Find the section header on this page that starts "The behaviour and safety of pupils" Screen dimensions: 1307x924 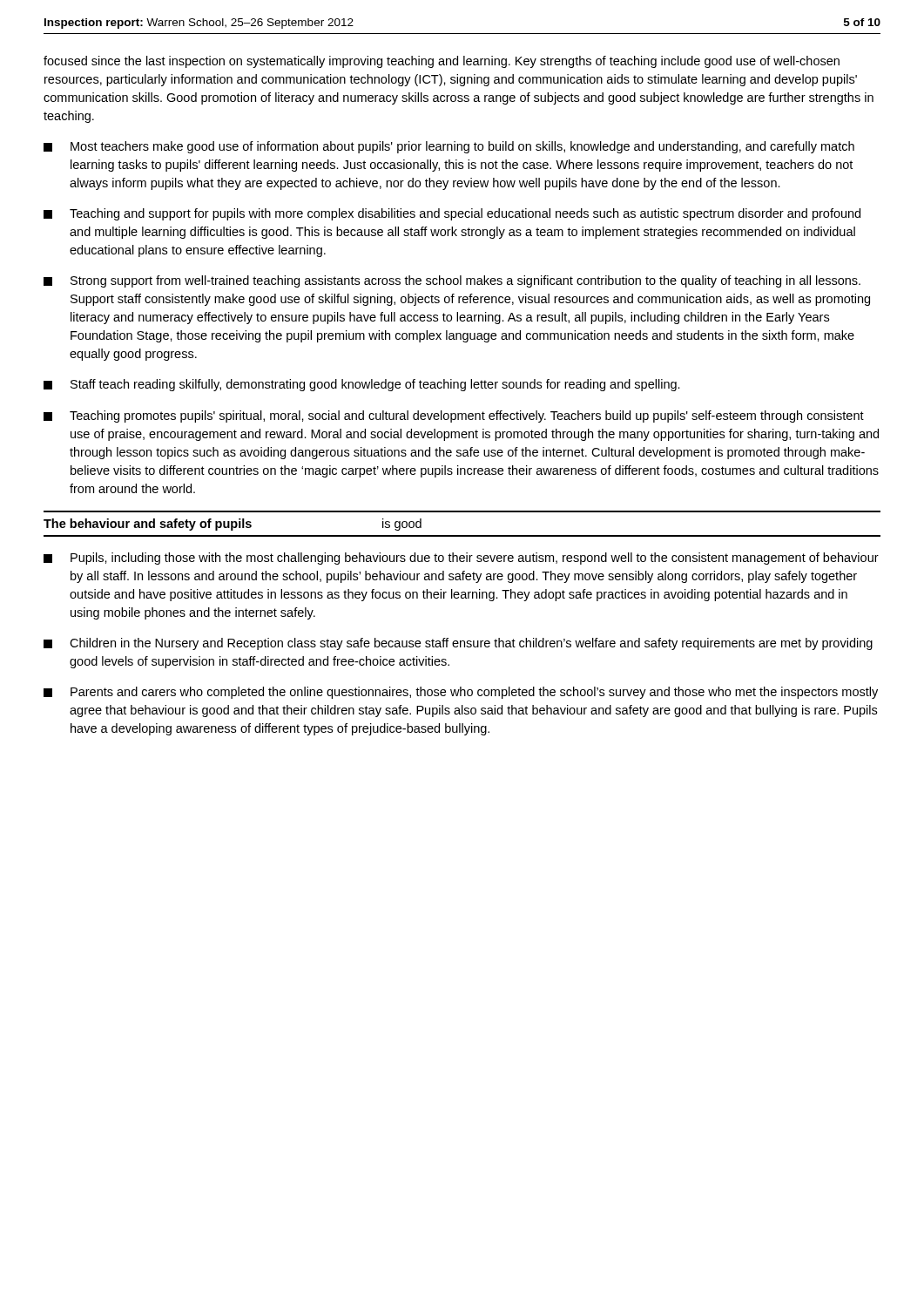pyautogui.click(x=233, y=524)
